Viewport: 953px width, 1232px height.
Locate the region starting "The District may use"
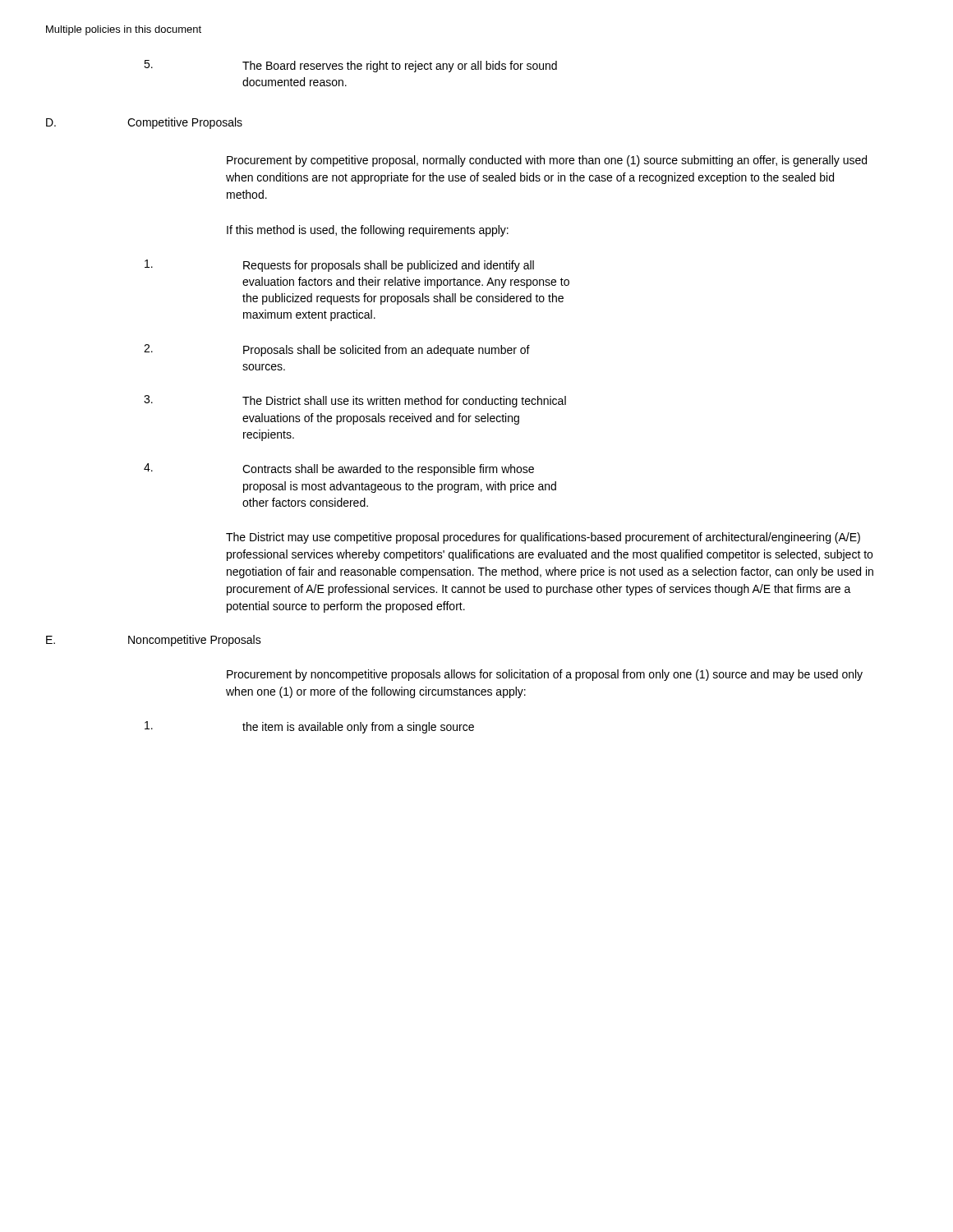(x=550, y=572)
